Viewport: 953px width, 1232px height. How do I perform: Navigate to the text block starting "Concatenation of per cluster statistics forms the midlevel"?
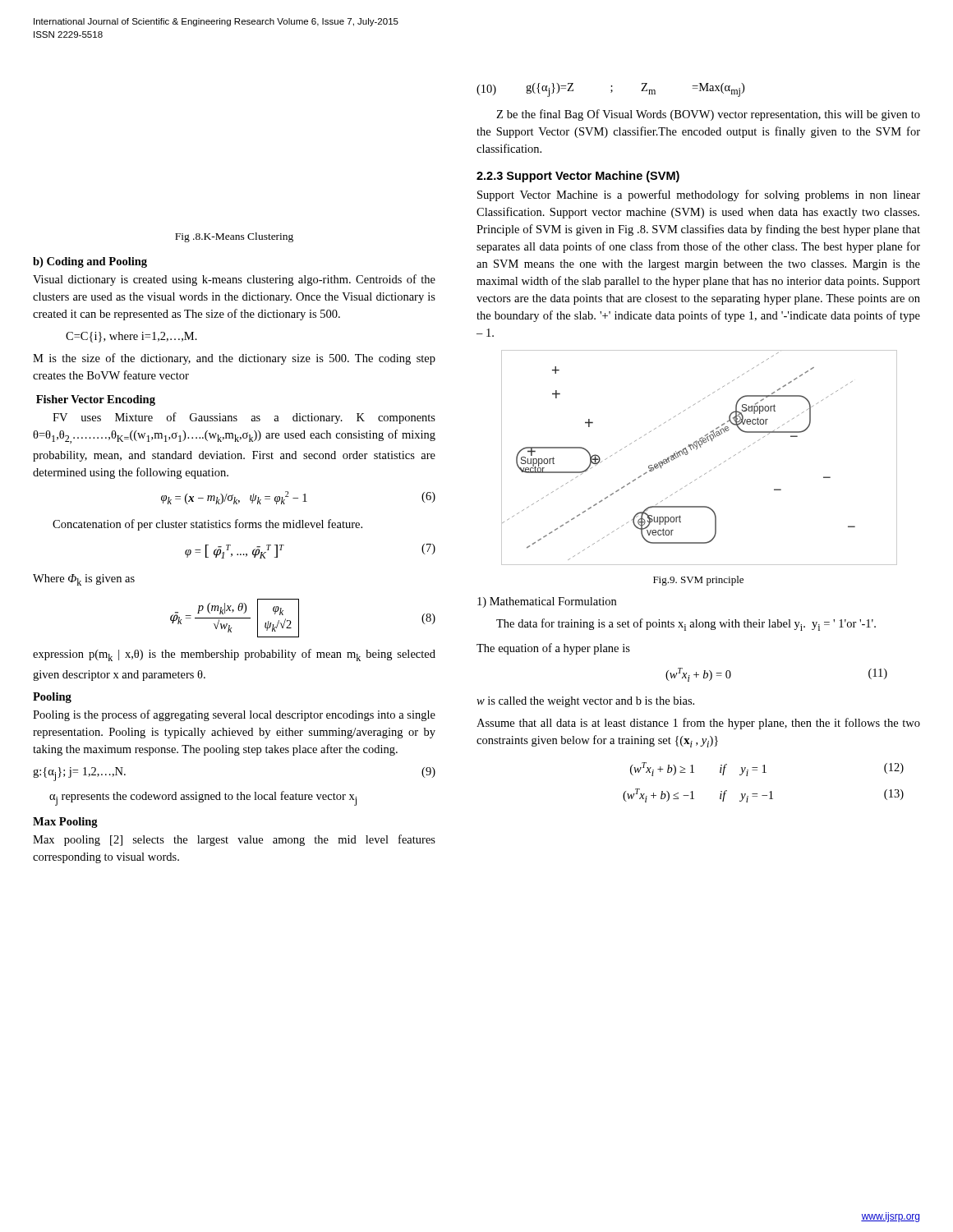(x=234, y=525)
